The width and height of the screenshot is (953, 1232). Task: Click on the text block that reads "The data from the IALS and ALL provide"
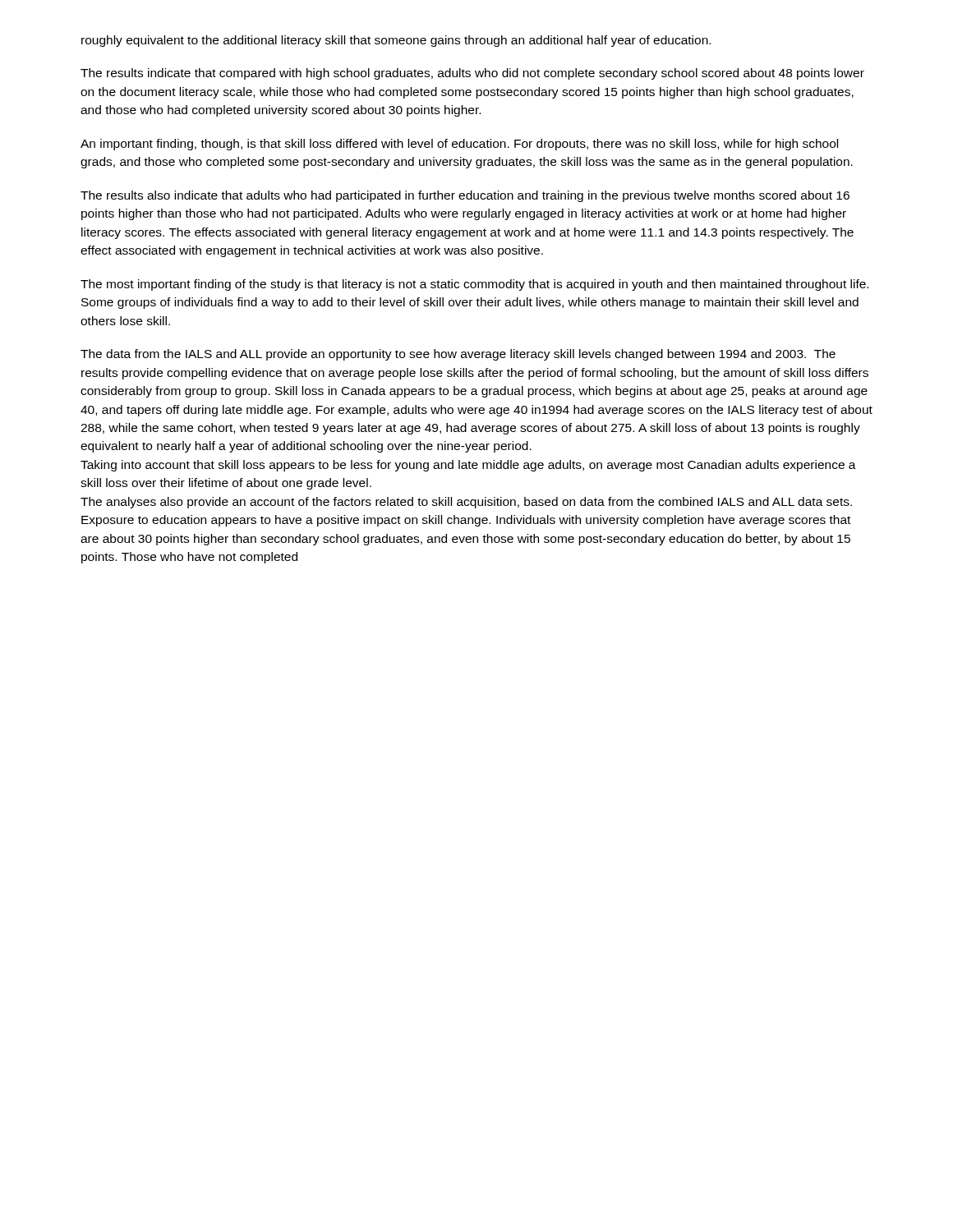[x=476, y=455]
